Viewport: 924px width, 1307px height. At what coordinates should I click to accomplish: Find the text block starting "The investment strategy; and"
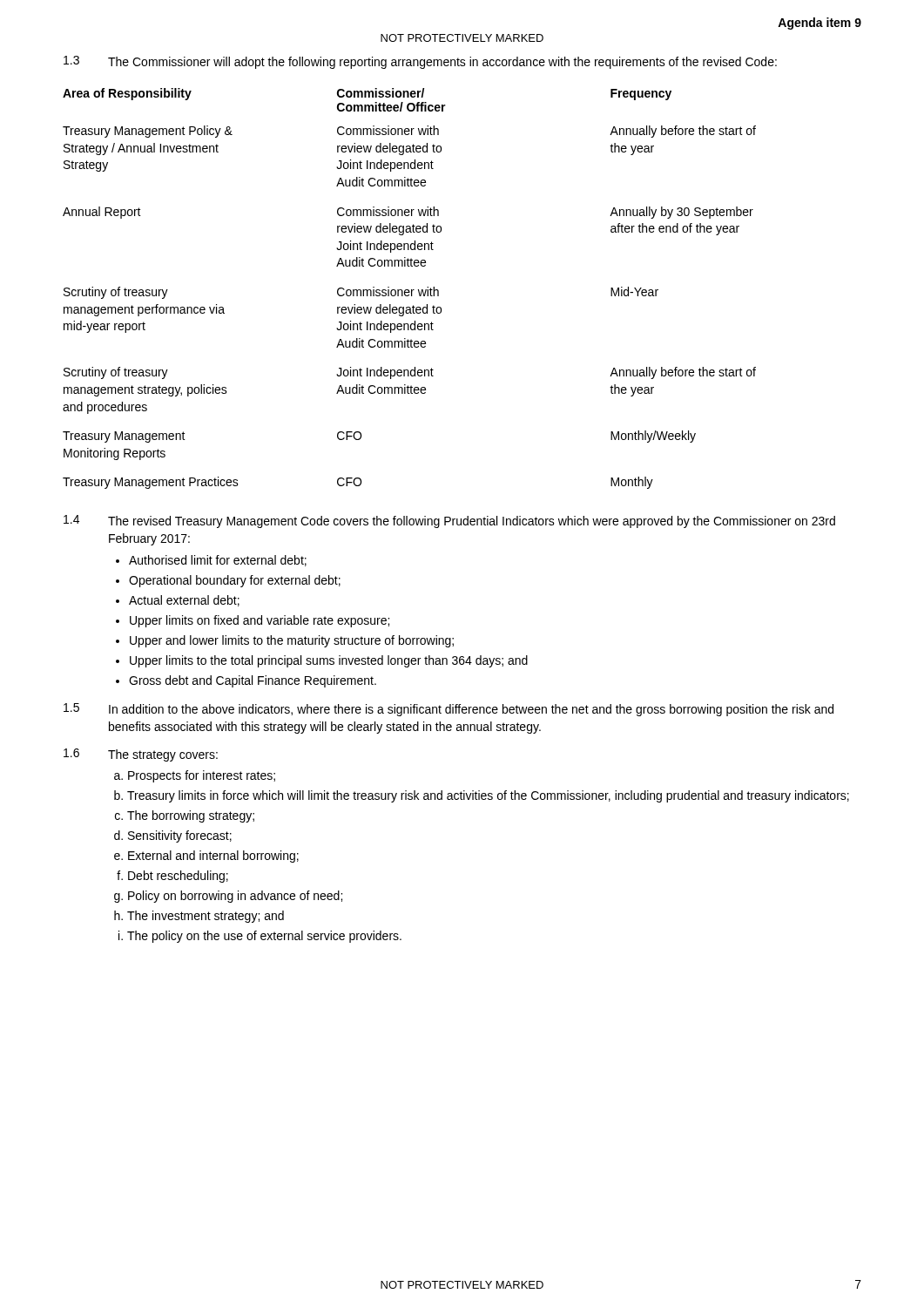(x=206, y=916)
